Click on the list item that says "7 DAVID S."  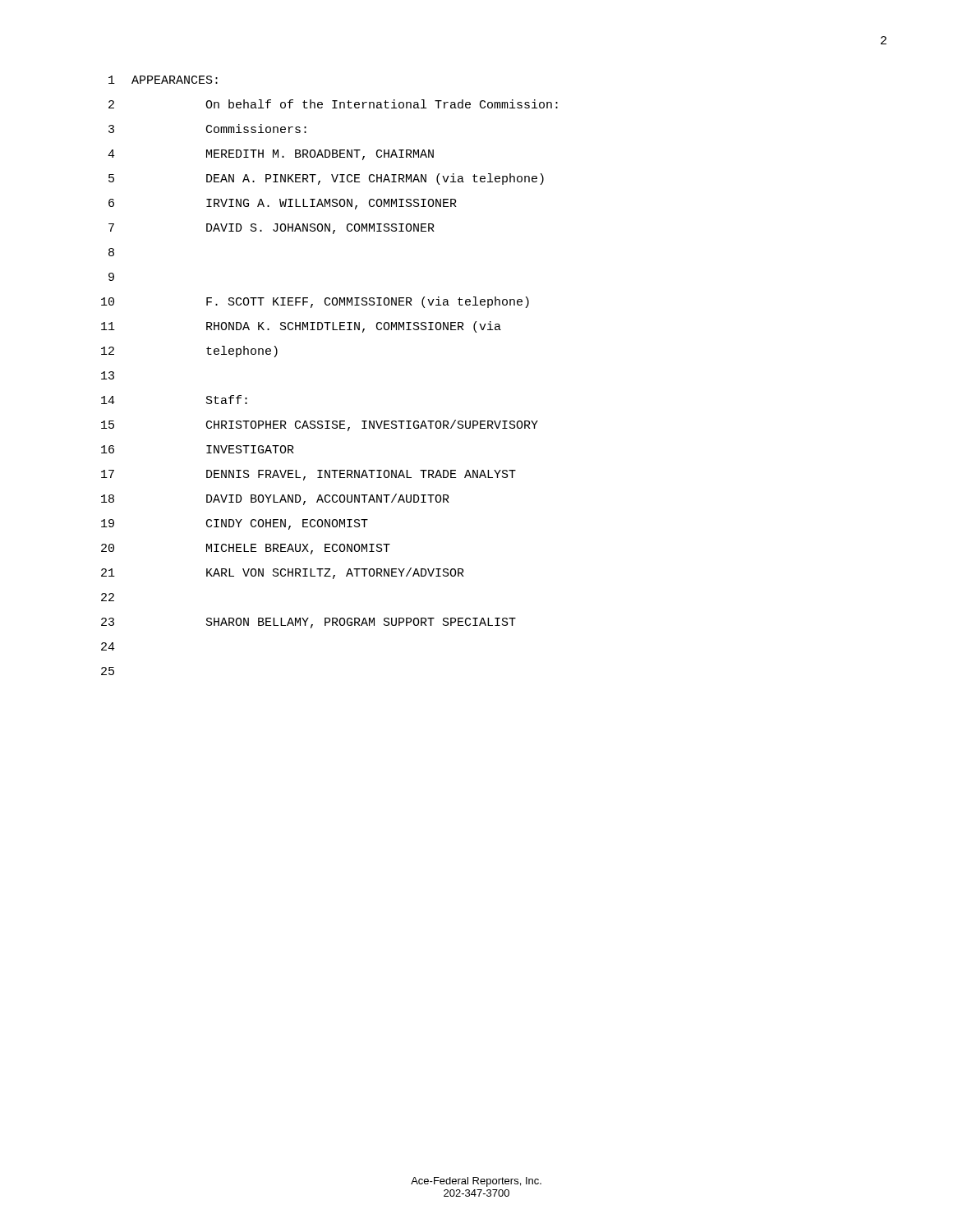(x=250, y=229)
